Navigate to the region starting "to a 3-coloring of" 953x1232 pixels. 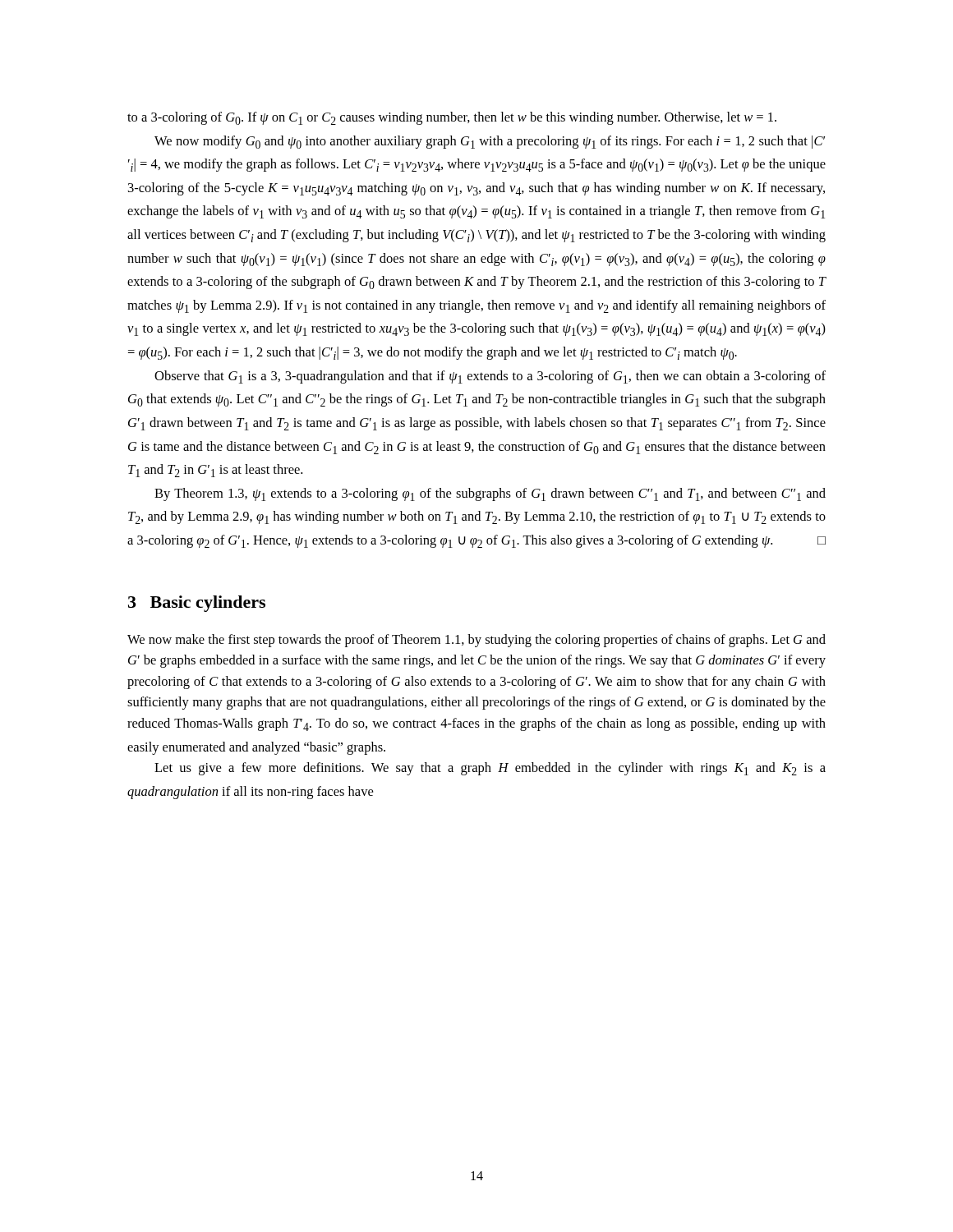(x=476, y=330)
